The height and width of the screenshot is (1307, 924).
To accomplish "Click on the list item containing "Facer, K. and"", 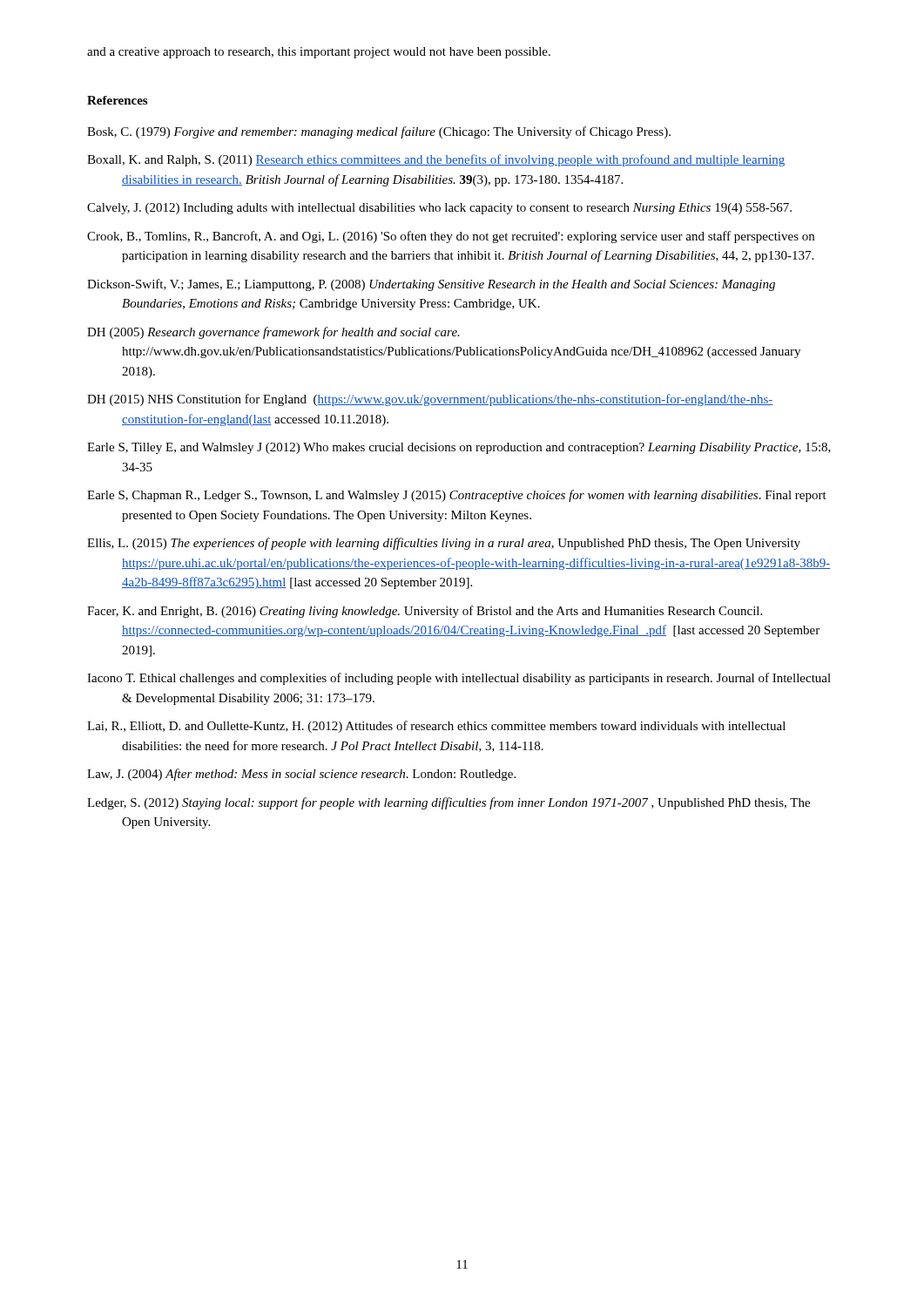I will [453, 630].
